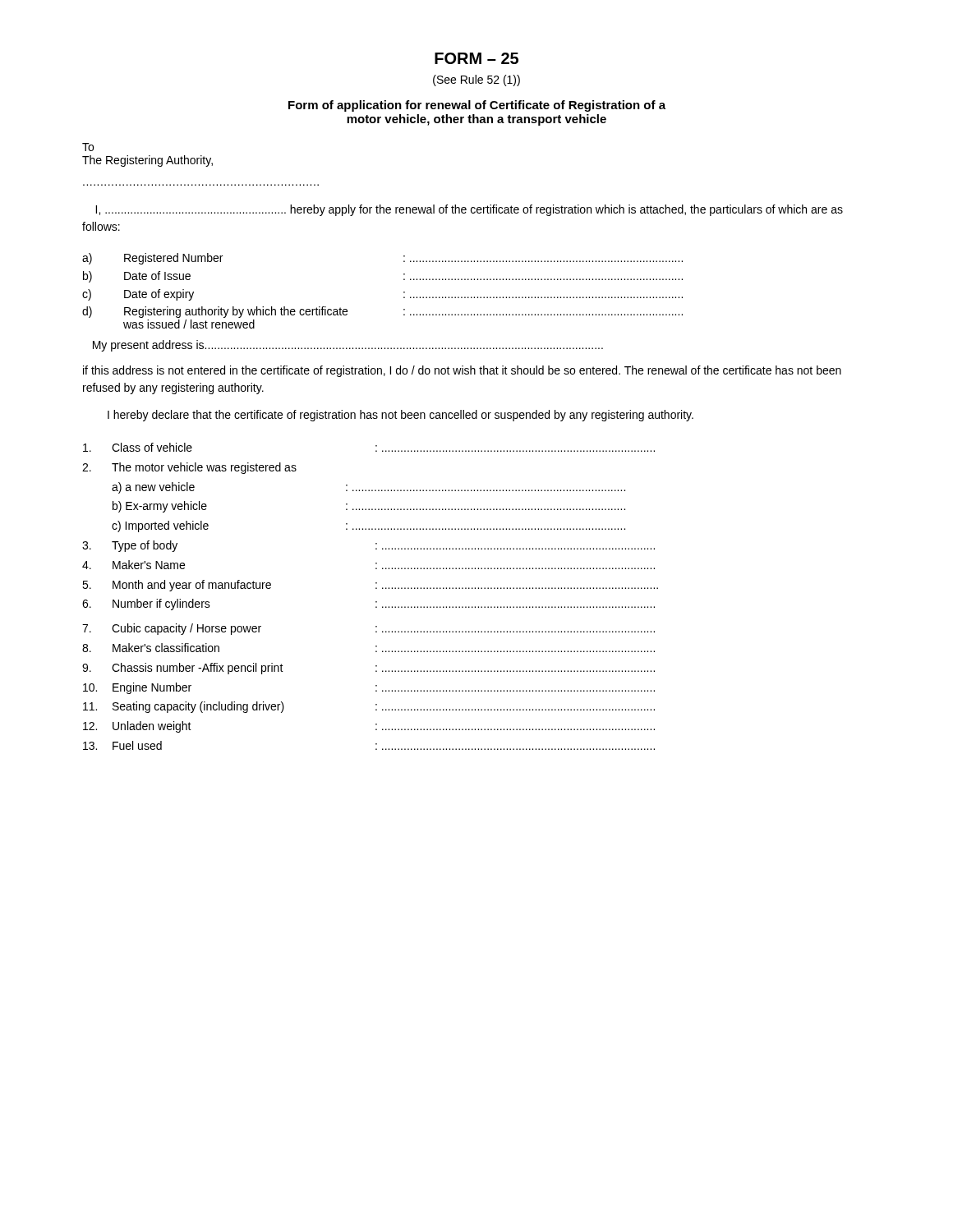The image size is (953, 1232).
Task: Point to "6. Number if cylinders :"
Action: pyautogui.click(x=476, y=605)
